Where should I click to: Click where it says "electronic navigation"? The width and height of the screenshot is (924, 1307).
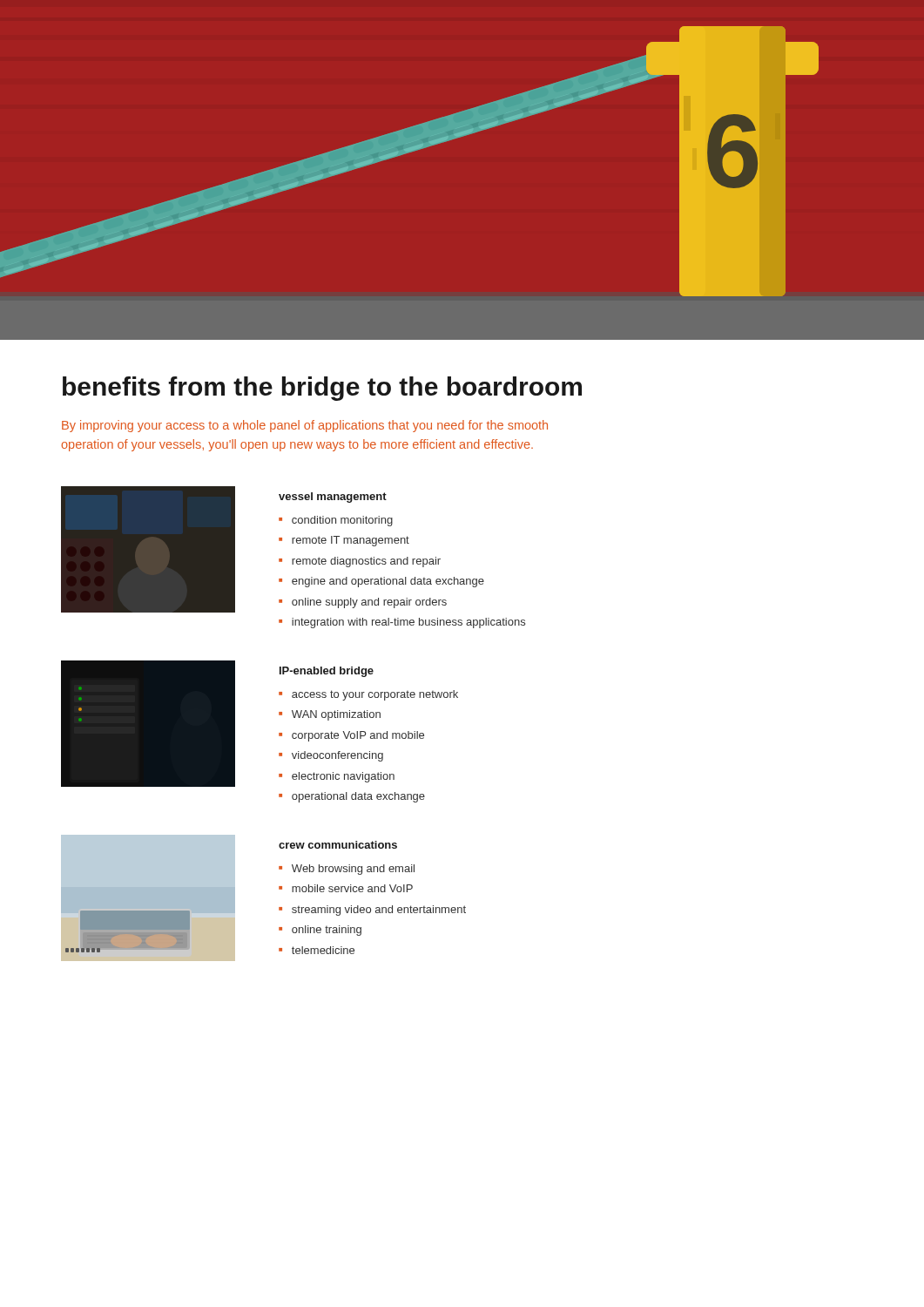(343, 775)
